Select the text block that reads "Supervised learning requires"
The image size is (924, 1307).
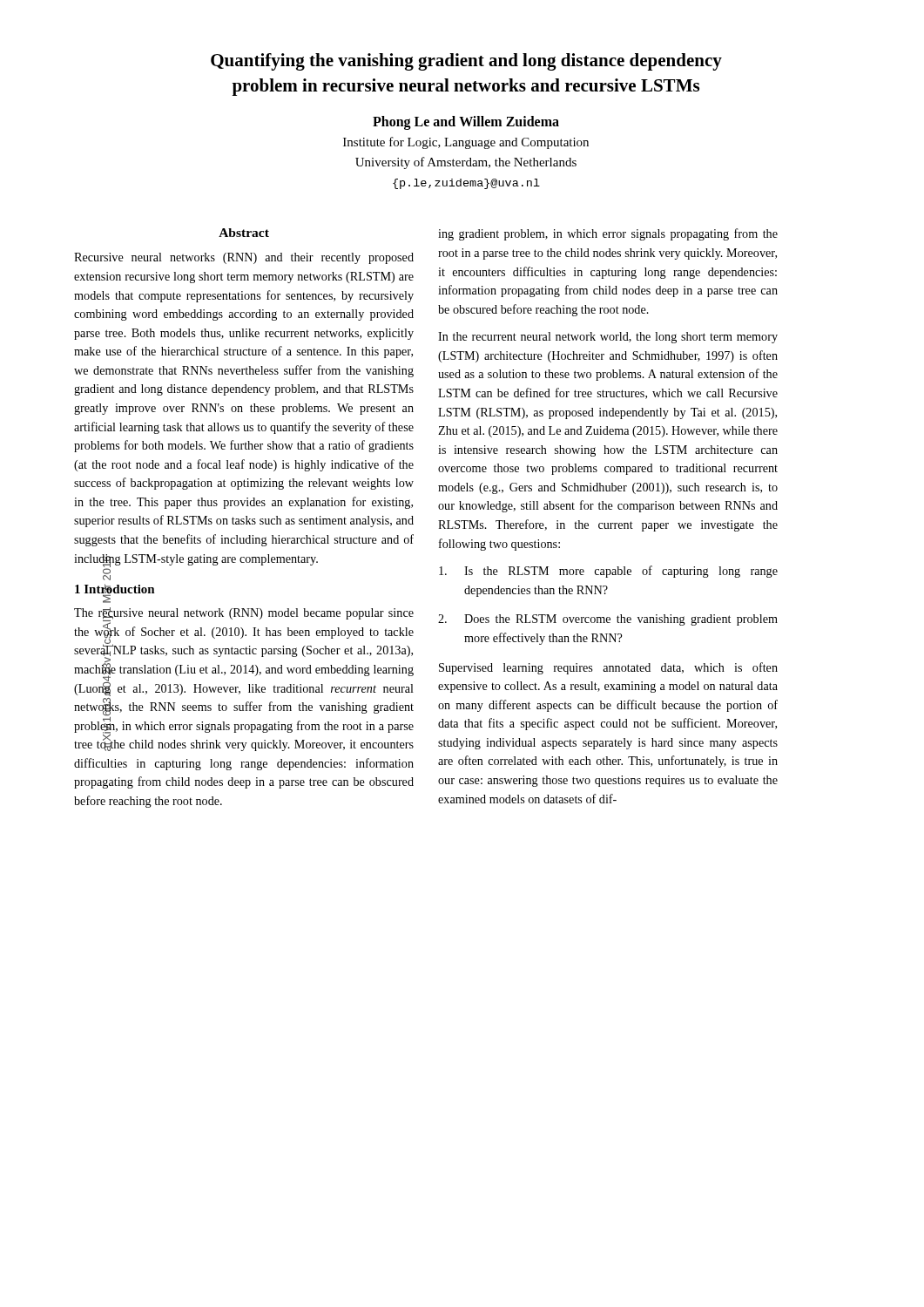coord(608,733)
